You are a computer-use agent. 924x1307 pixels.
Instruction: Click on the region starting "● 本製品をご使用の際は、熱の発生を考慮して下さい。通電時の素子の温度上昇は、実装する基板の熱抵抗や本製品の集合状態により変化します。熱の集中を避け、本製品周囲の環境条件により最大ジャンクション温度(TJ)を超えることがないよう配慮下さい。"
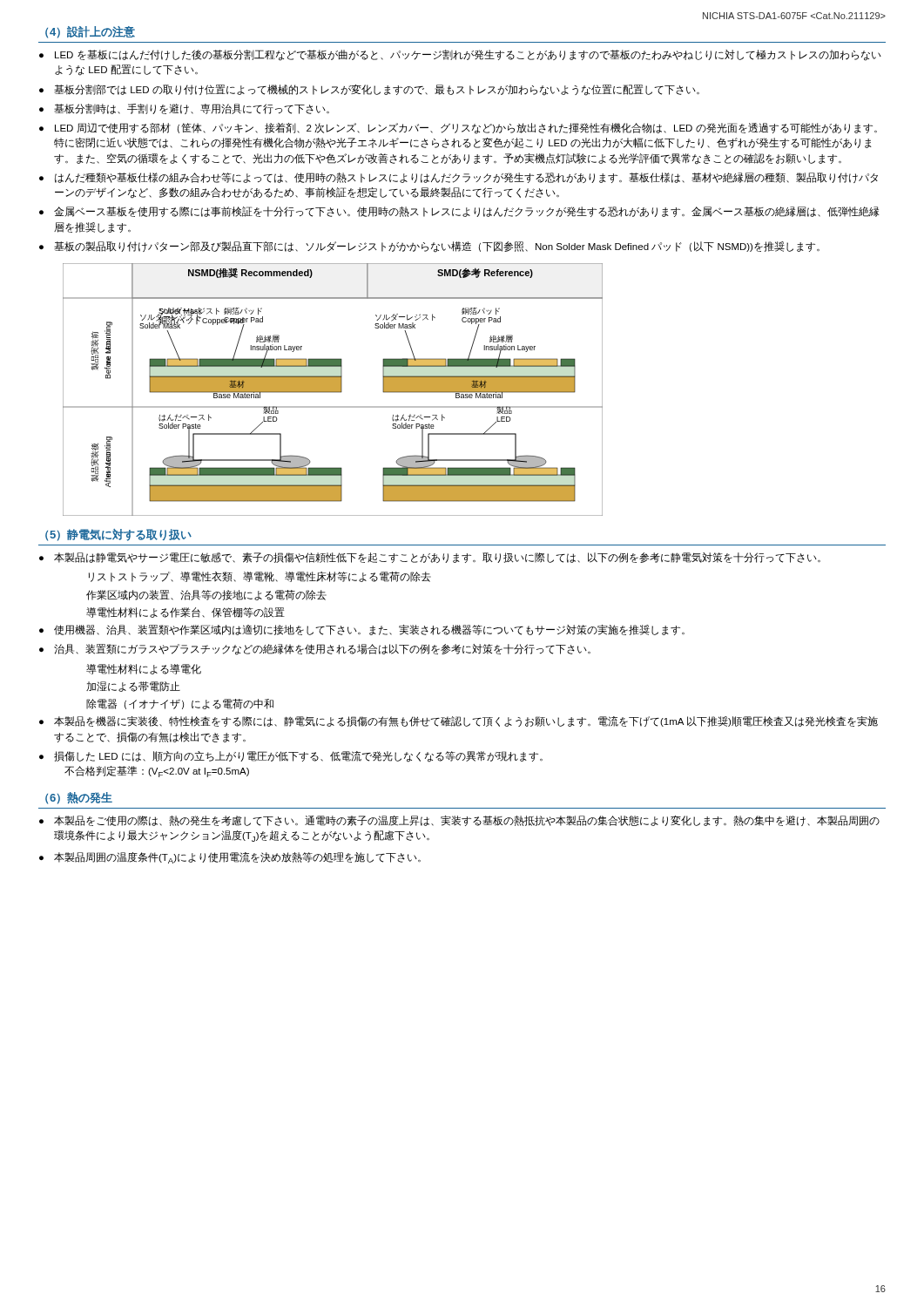tap(462, 830)
